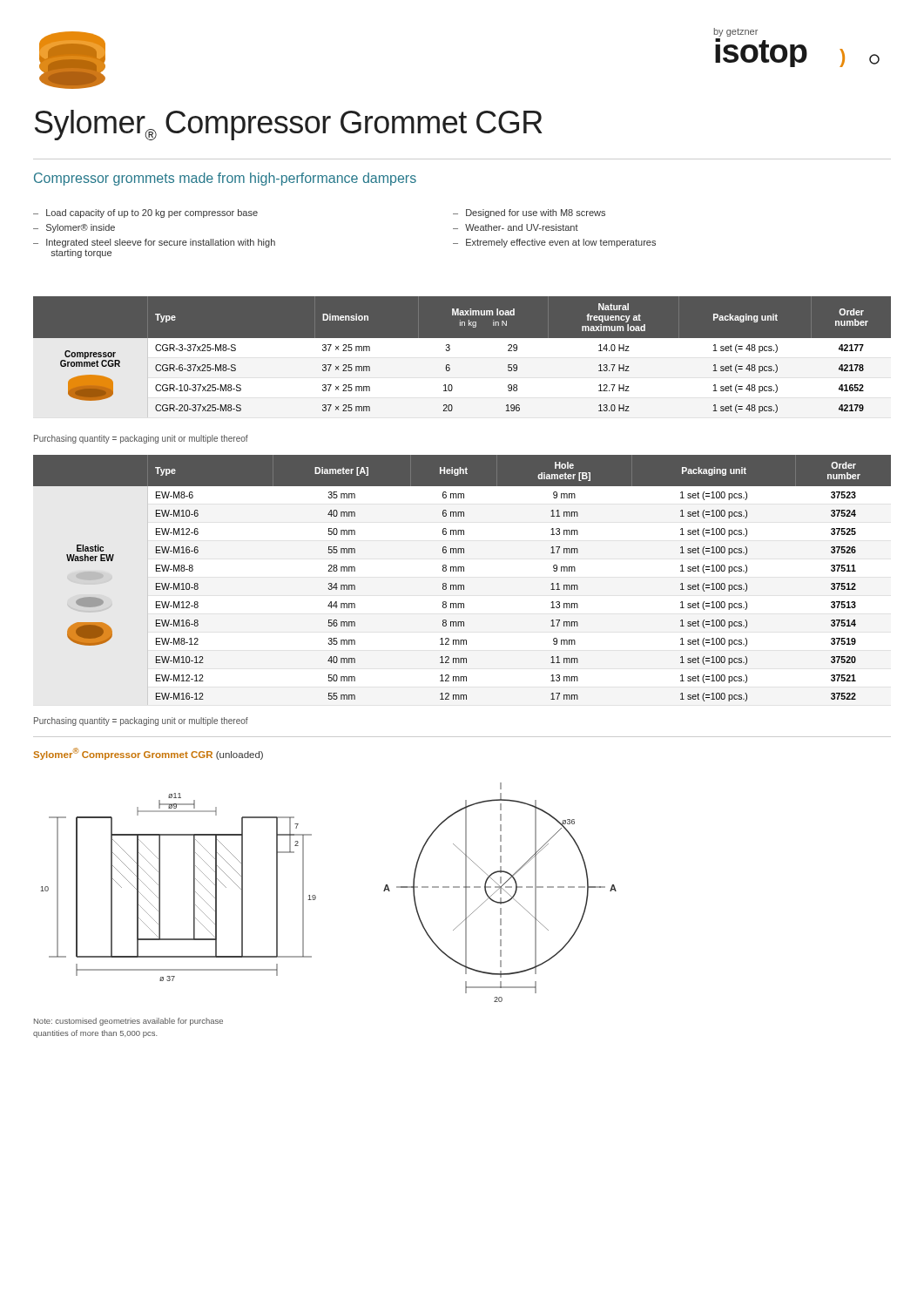924x1307 pixels.
Task: Find the table that mentions "Natural frequency at maximum load"
Action: [x=462, y=357]
